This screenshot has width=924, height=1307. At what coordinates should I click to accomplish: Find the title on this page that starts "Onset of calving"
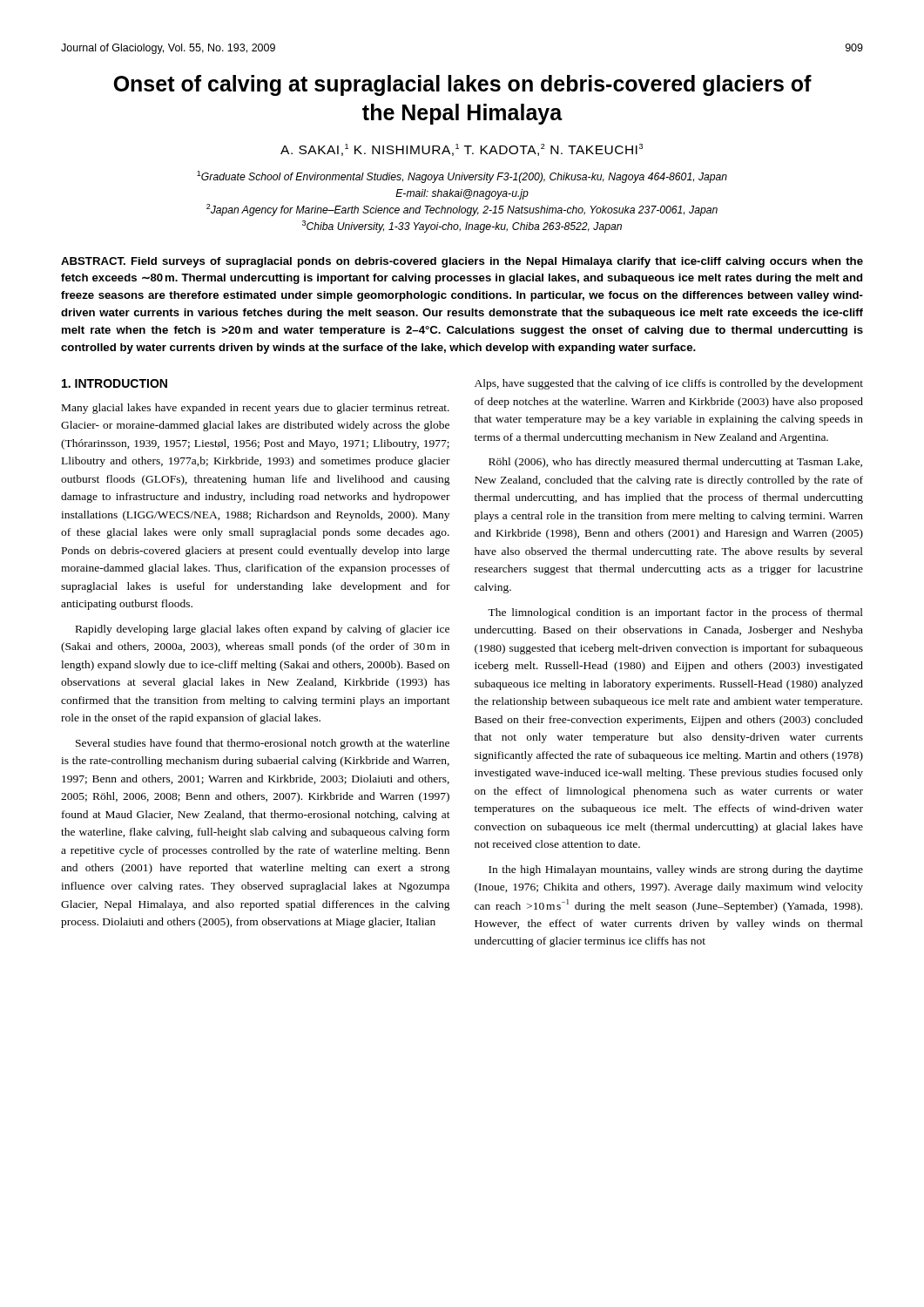click(x=462, y=98)
